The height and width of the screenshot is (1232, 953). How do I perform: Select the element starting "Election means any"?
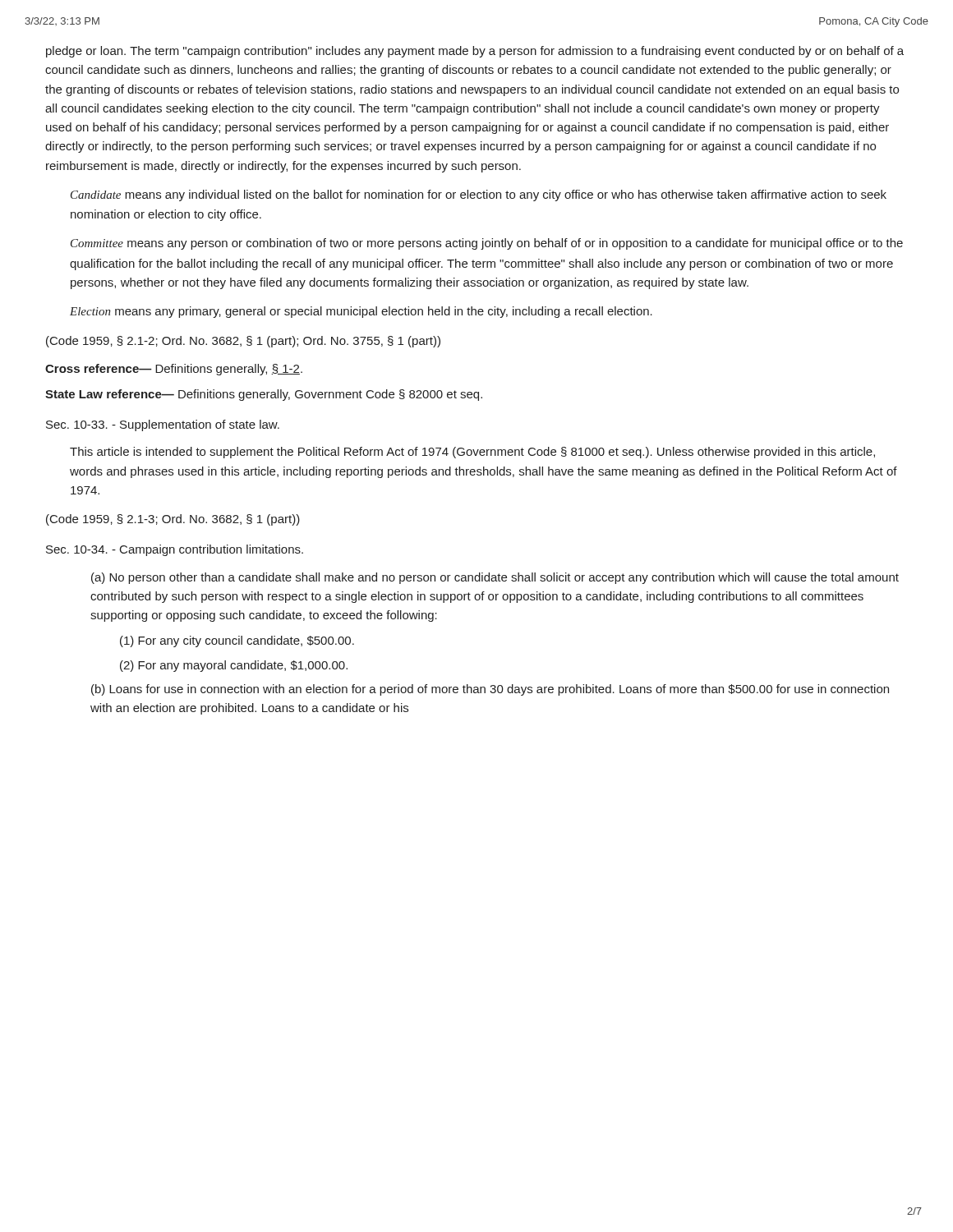pyautogui.click(x=489, y=311)
